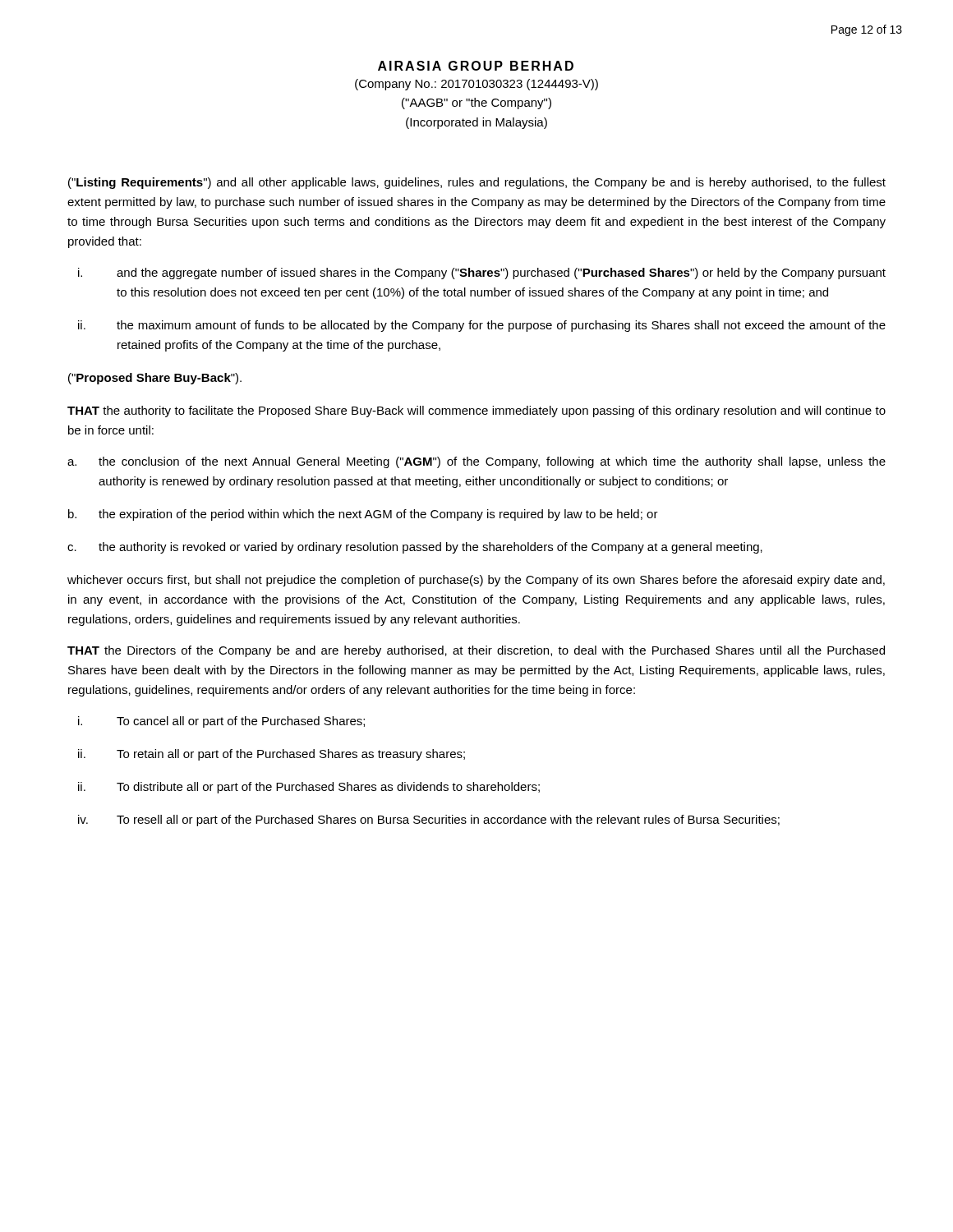Click on the text block starting "ii. To distribute all or part of"
The image size is (953, 1232).
click(x=476, y=787)
